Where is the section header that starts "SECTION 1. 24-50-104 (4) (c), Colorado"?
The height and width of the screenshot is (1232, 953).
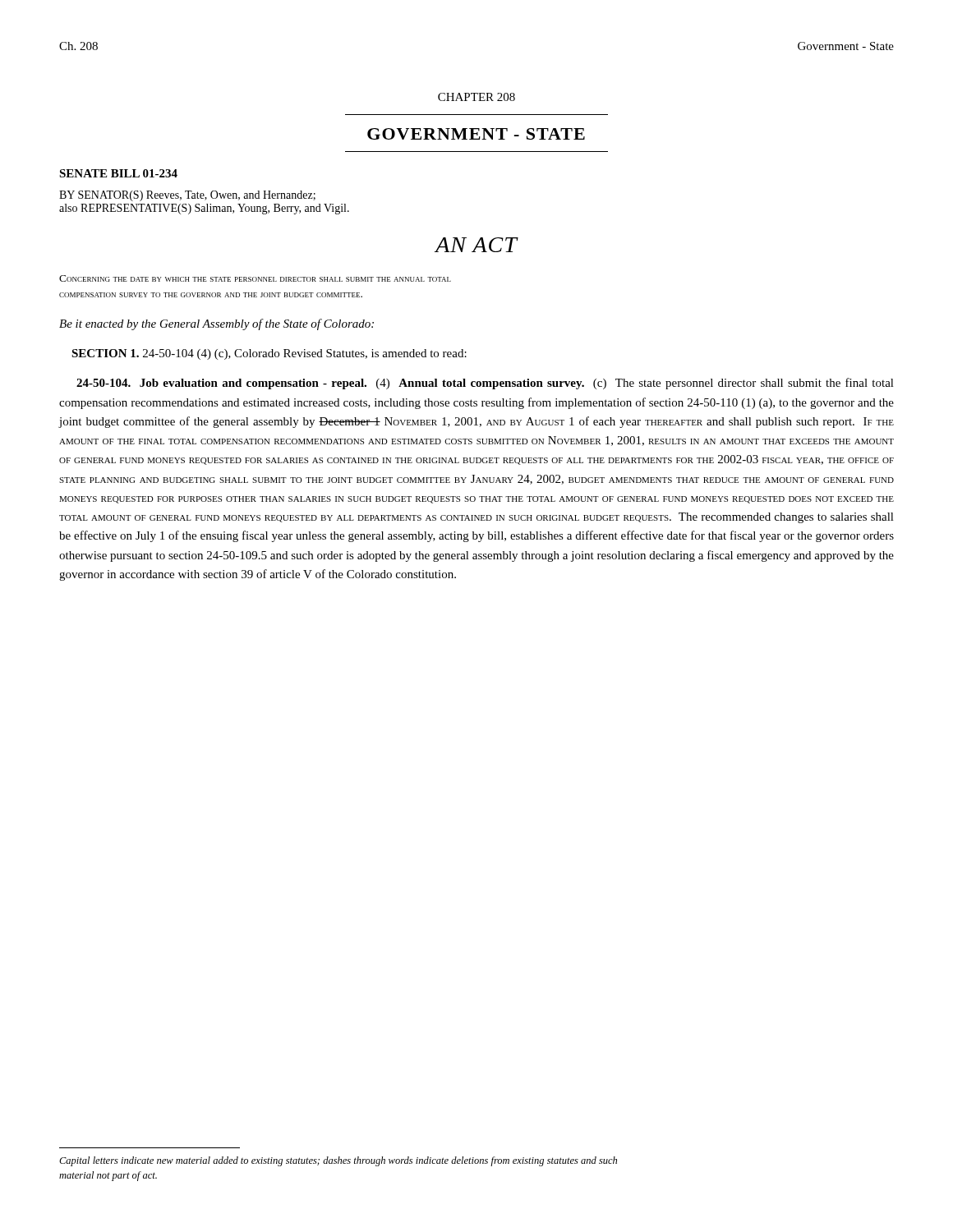263,353
